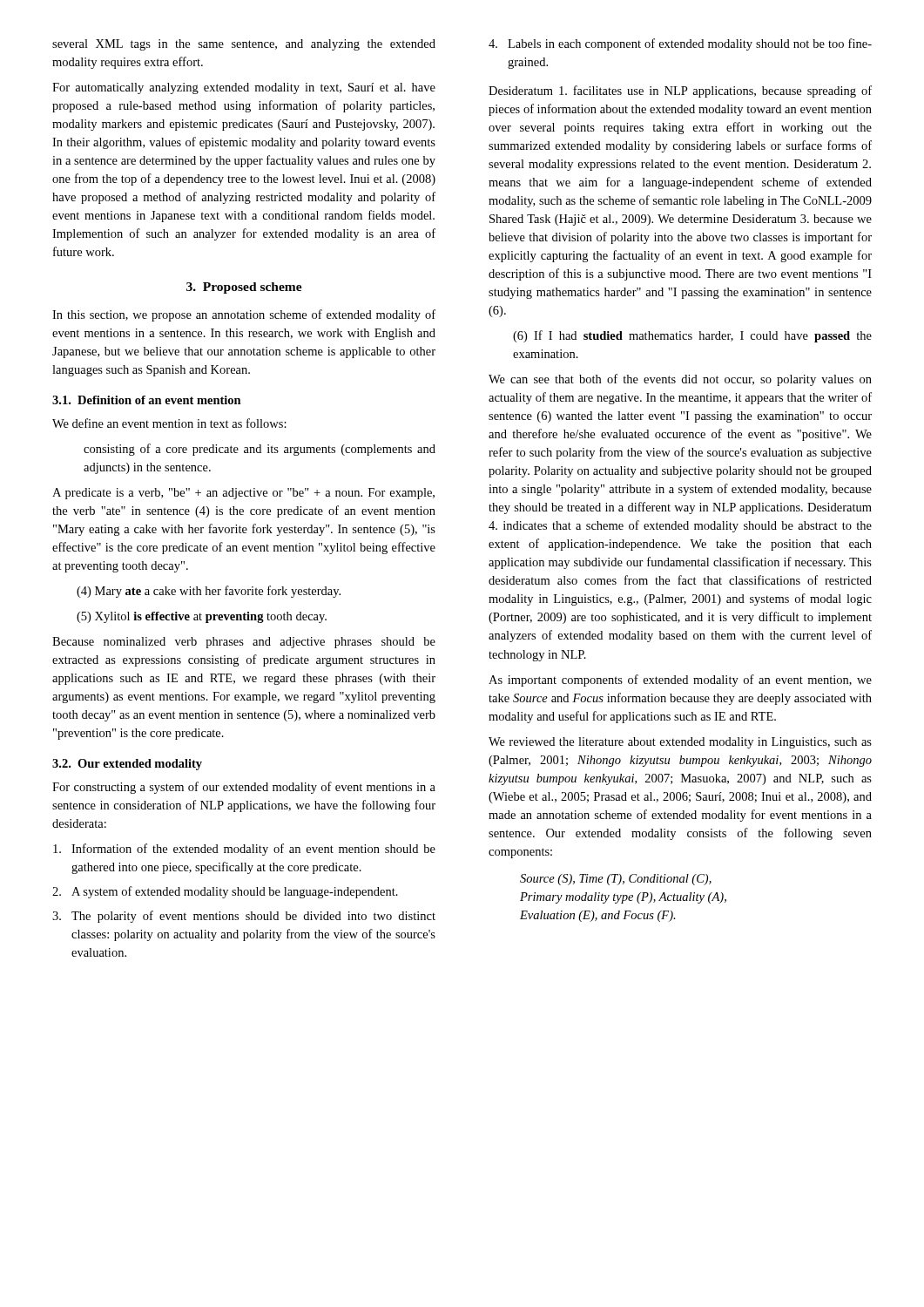Point to the region starting "We define an event"
The width and height of the screenshot is (924, 1307).
244,424
